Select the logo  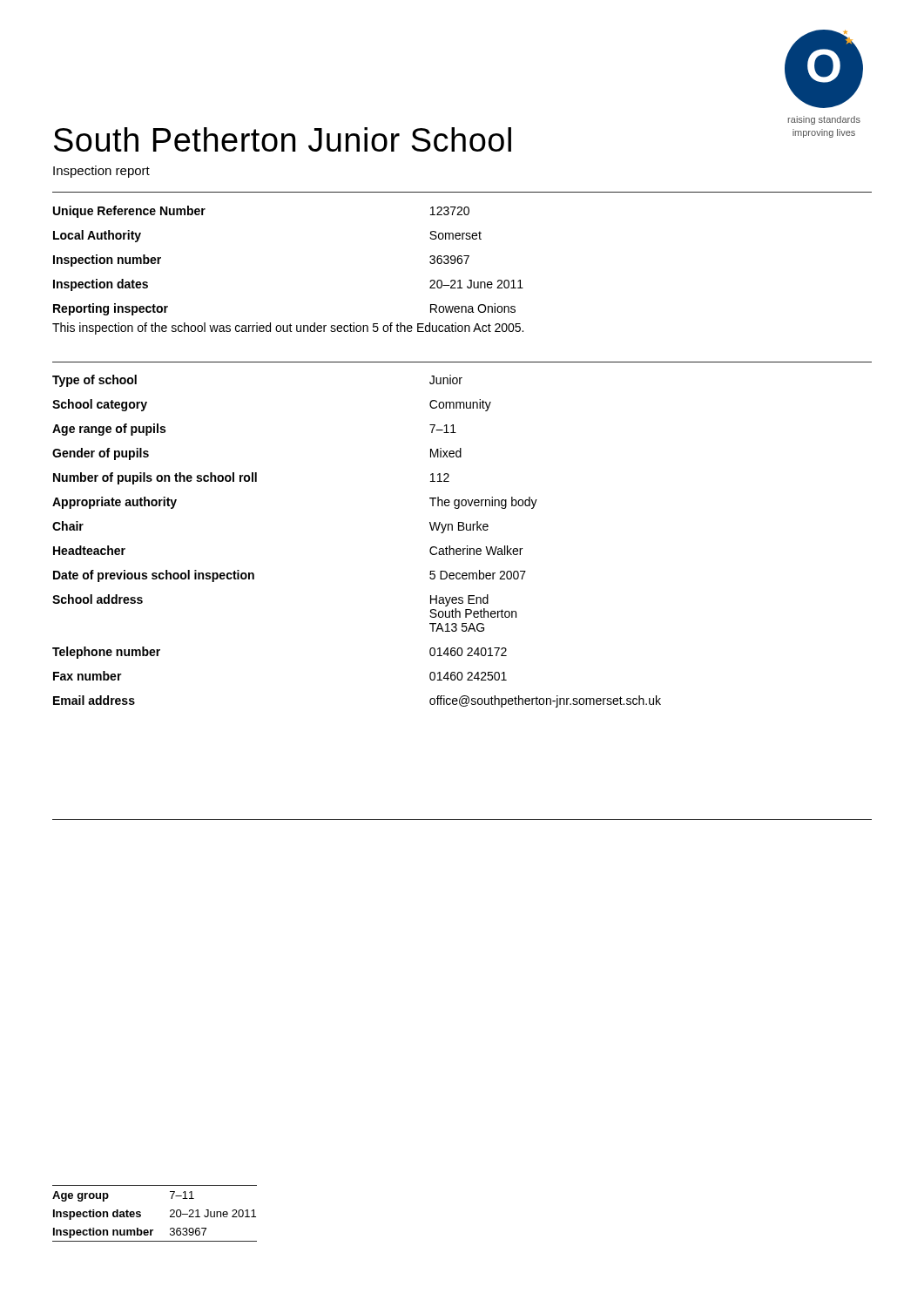pos(824,84)
